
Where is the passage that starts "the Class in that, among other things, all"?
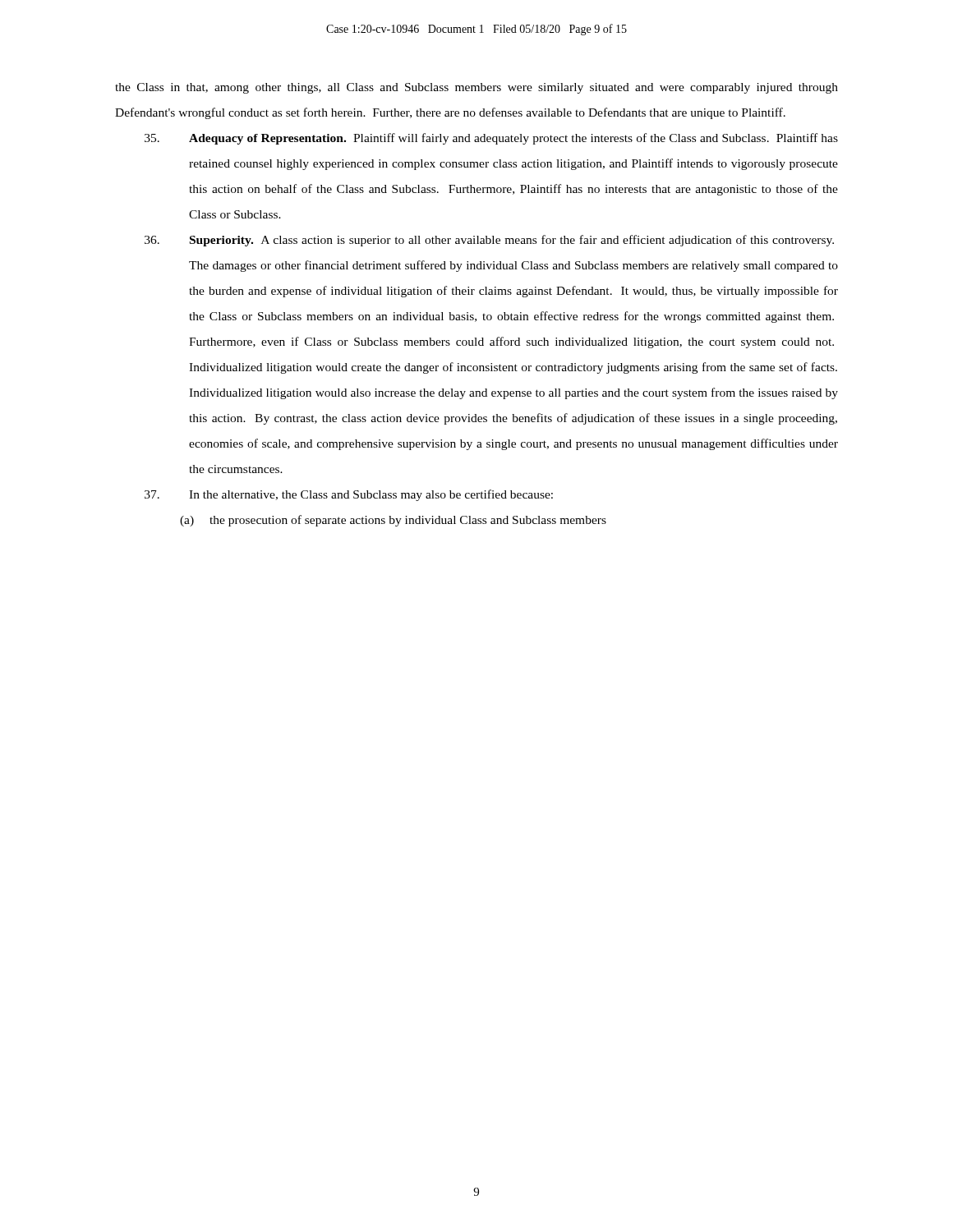point(476,99)
